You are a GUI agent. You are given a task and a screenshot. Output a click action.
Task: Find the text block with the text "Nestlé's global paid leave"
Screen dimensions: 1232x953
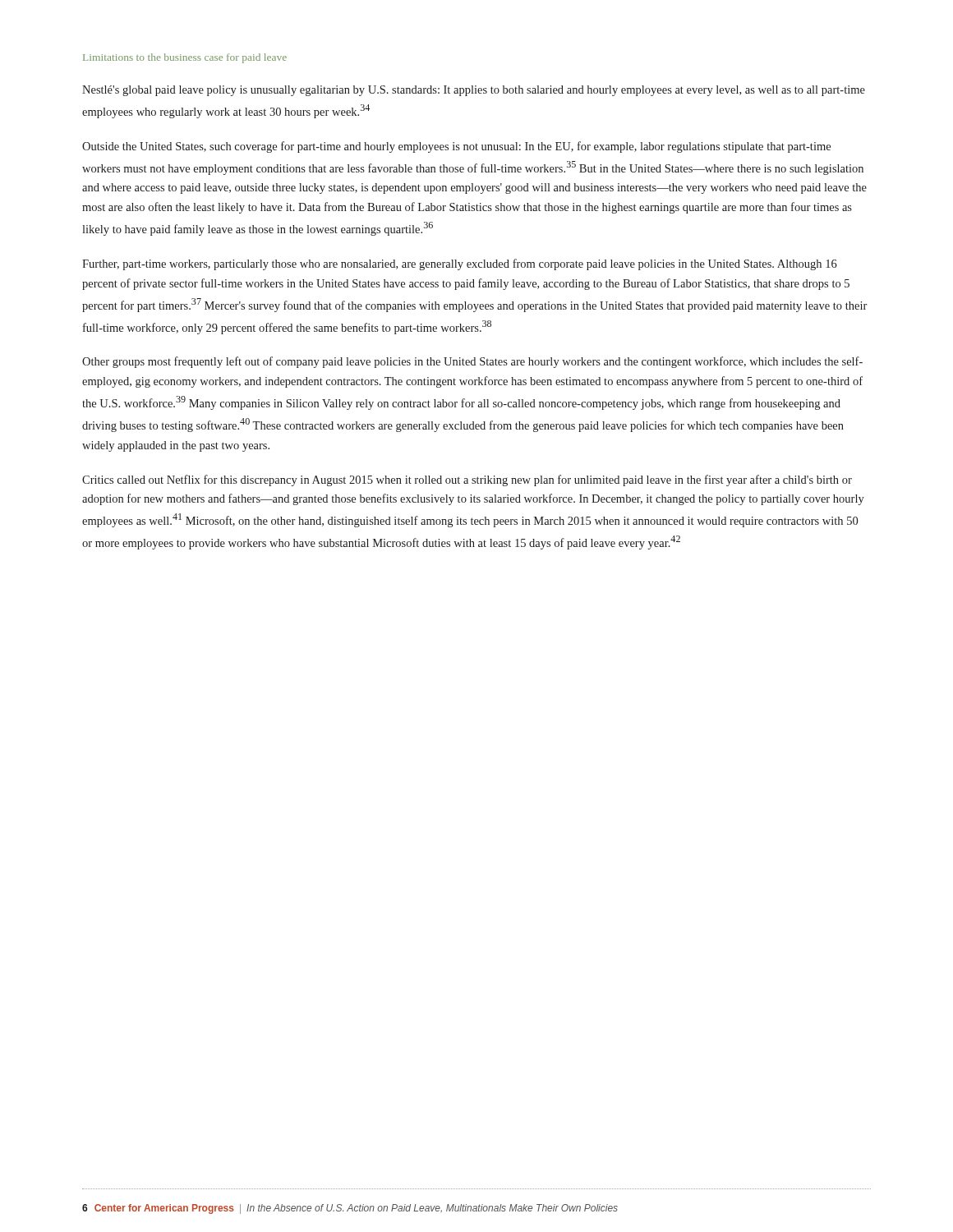pos(474,100)
